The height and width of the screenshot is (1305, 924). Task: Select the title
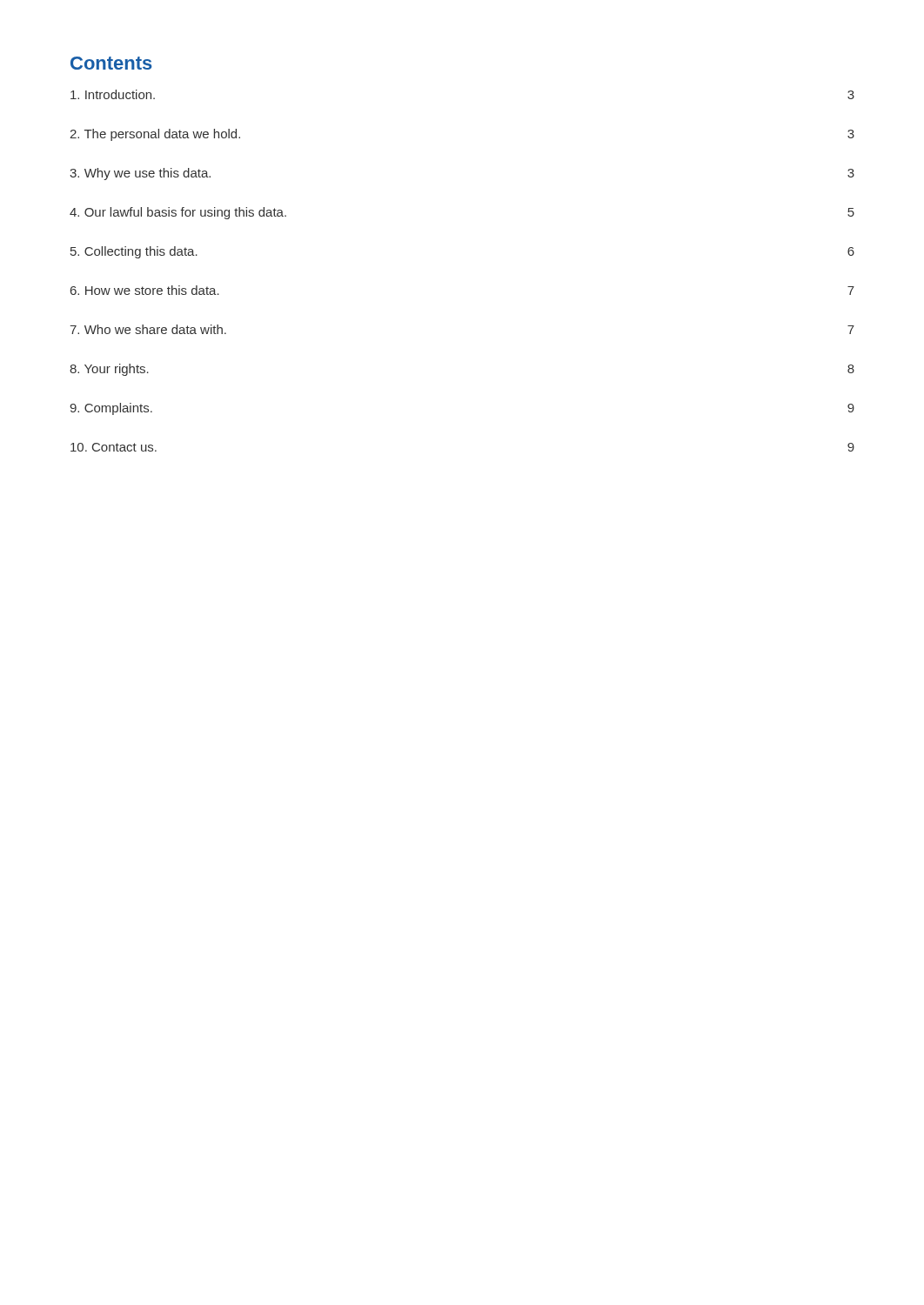111,63
